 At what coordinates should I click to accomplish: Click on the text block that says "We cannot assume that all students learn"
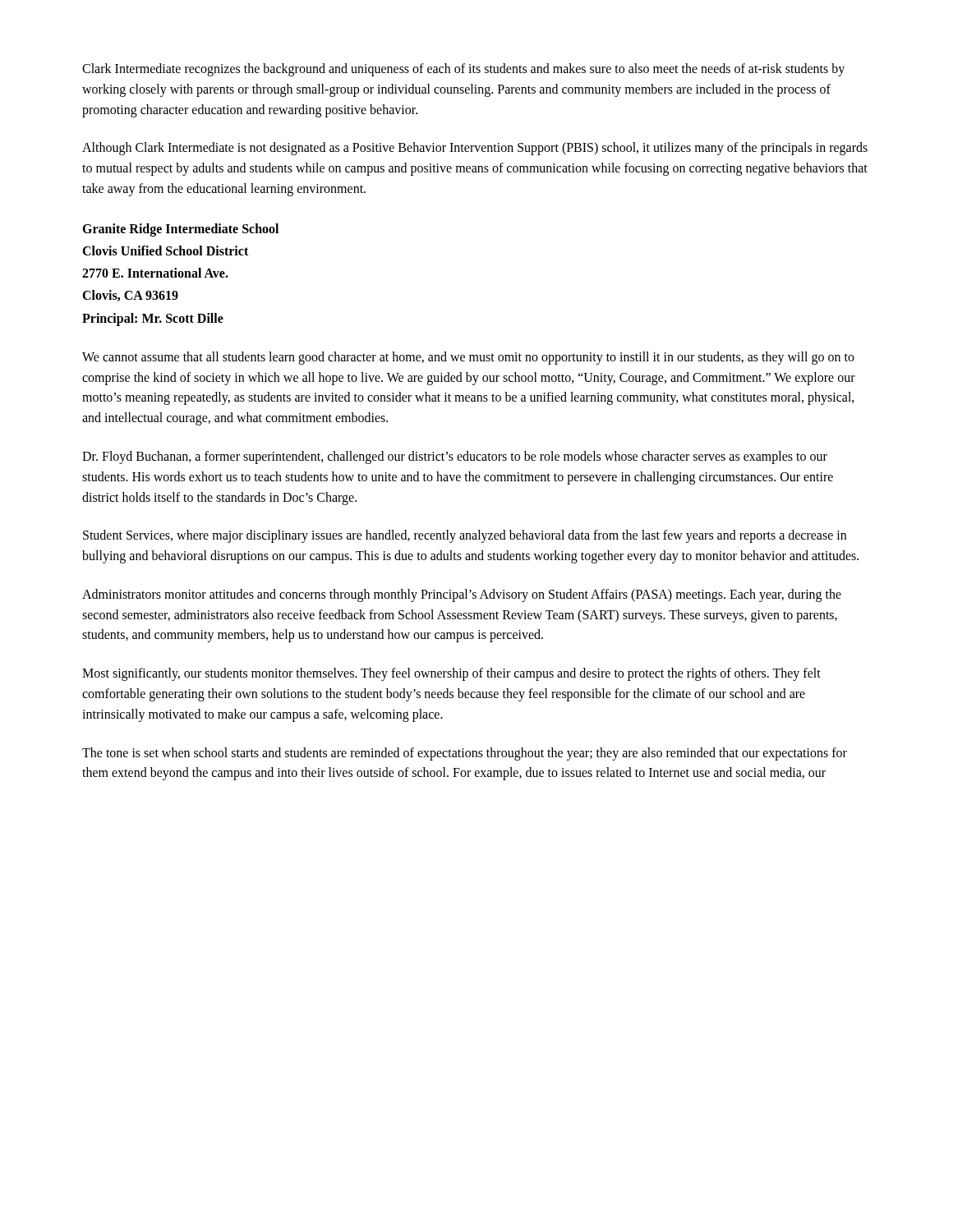(x=468, y=387)
